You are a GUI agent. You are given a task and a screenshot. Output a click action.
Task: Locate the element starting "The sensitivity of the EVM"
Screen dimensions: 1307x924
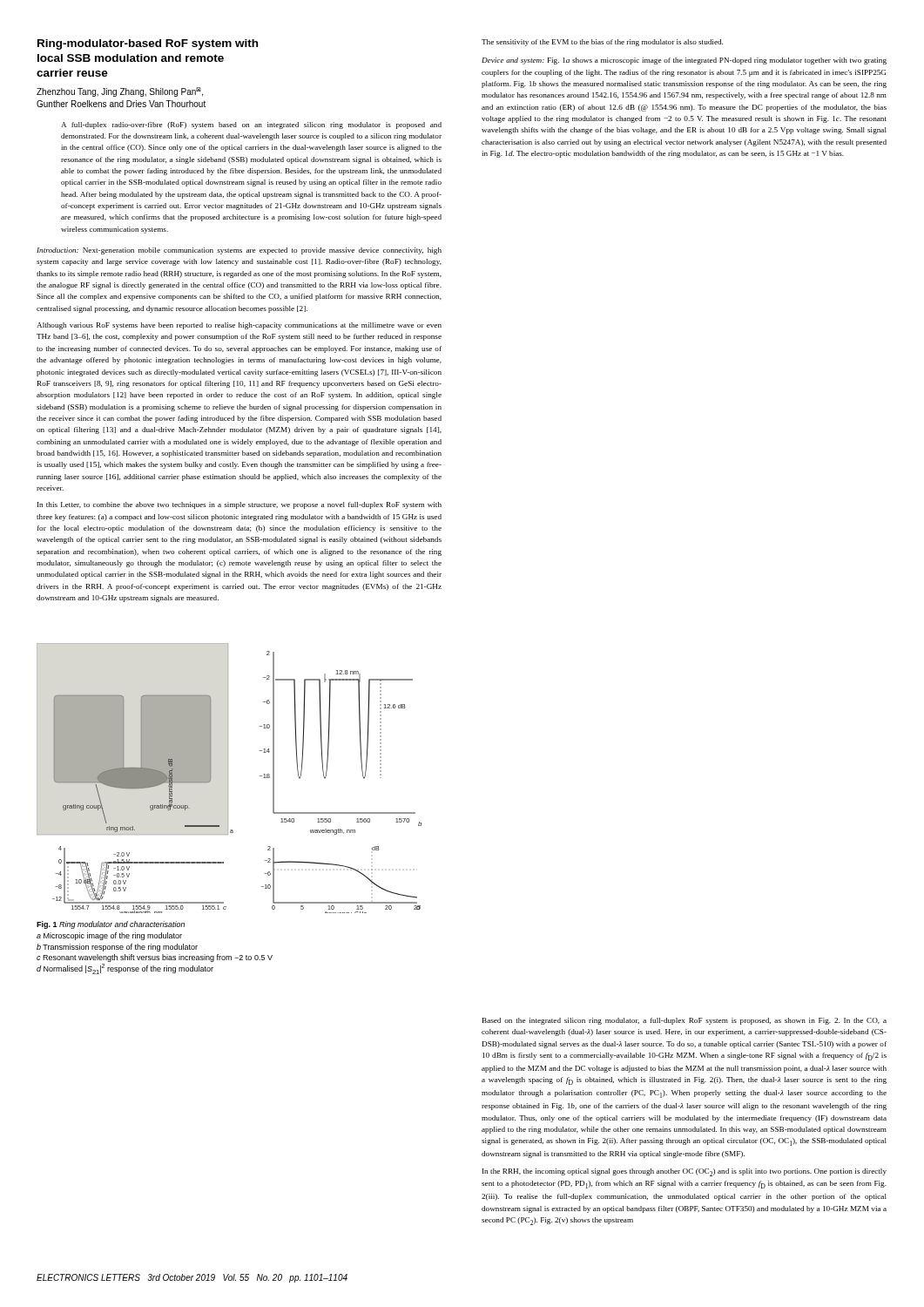click(603, 42)
